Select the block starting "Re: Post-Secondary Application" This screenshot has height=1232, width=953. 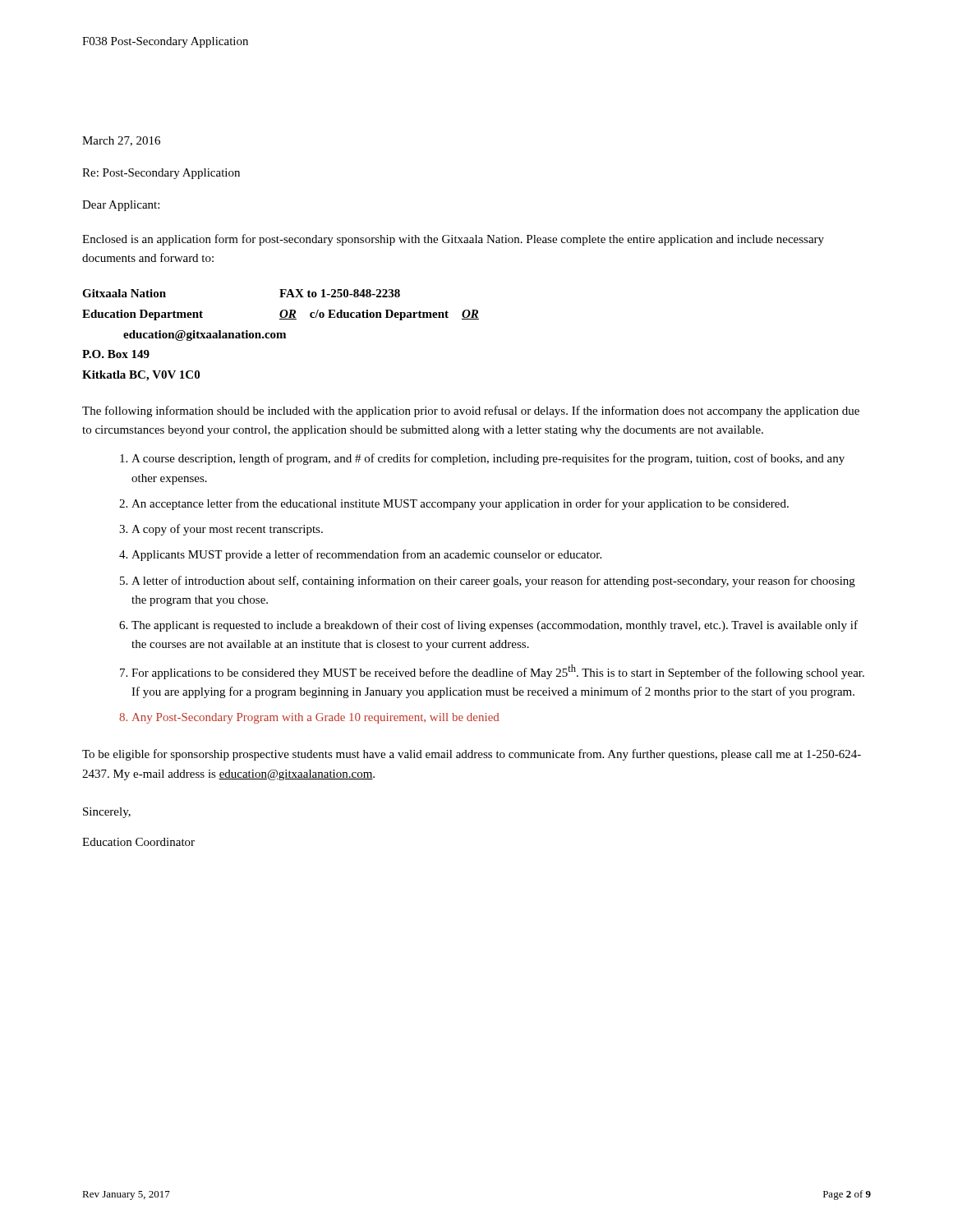point(161,172)
